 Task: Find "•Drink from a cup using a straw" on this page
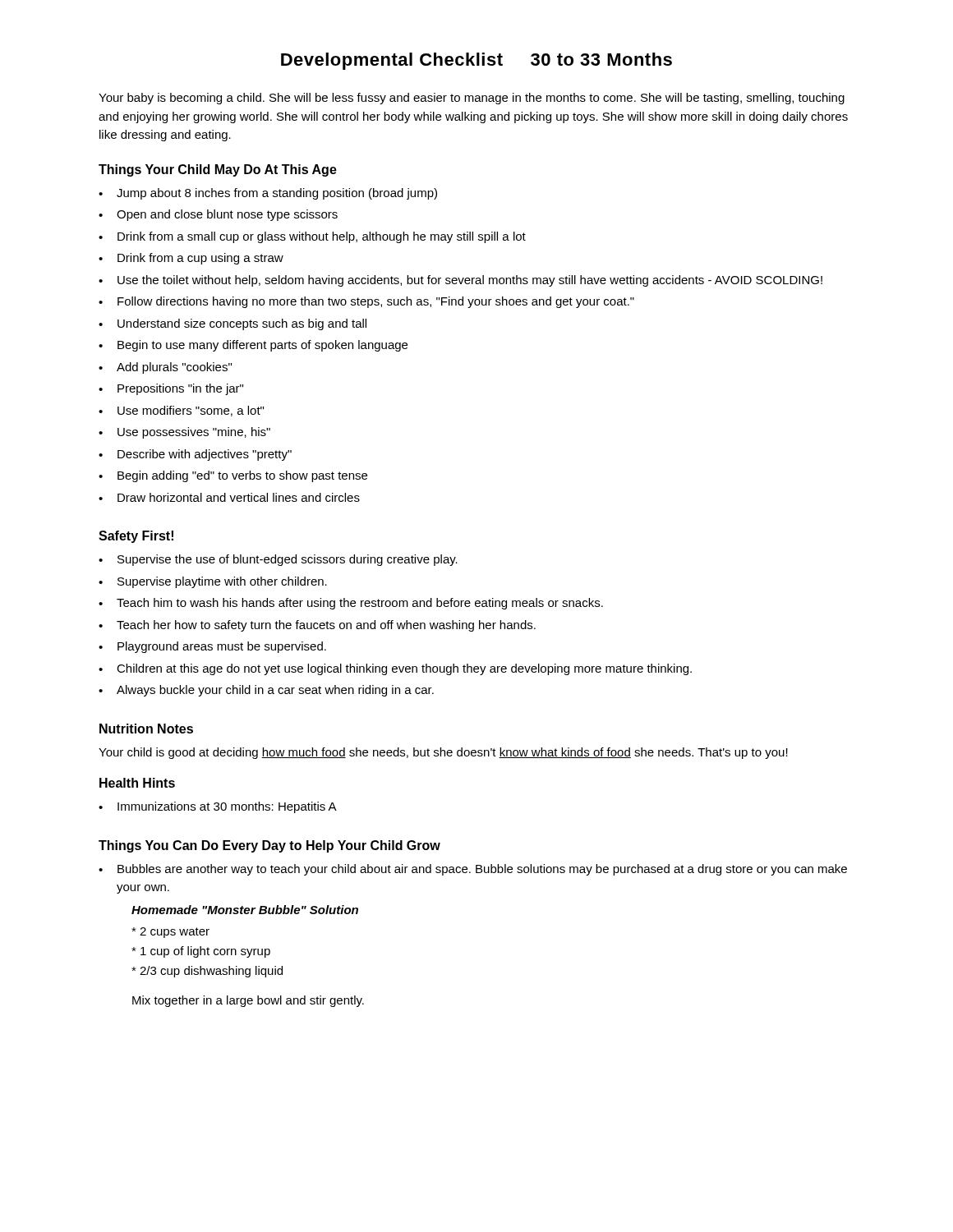click(x=191, y=259)
